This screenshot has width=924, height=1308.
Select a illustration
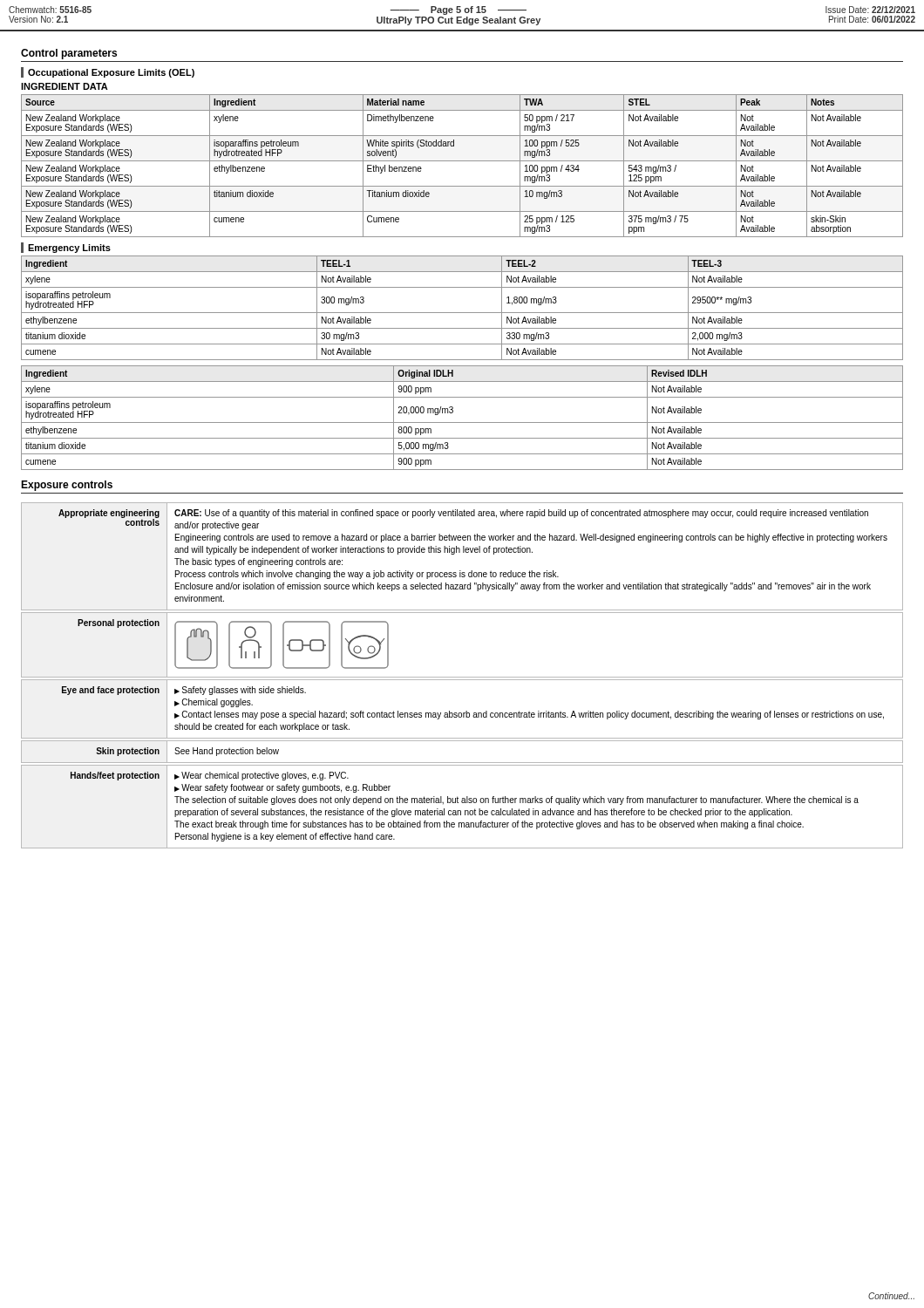tap(535, 645)
